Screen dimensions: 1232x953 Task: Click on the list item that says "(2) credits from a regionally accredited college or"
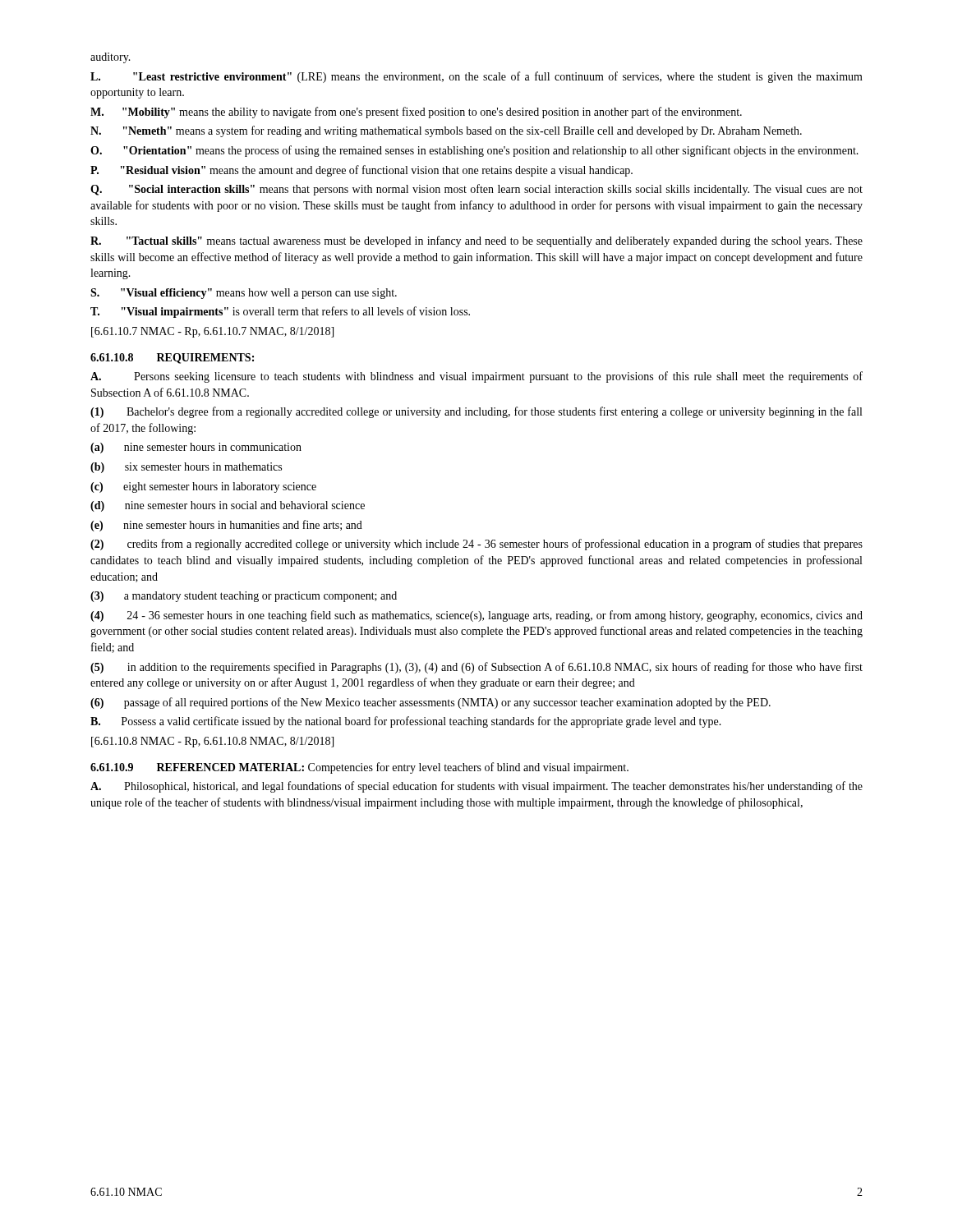pyautogui.click(x=476, y=561)
